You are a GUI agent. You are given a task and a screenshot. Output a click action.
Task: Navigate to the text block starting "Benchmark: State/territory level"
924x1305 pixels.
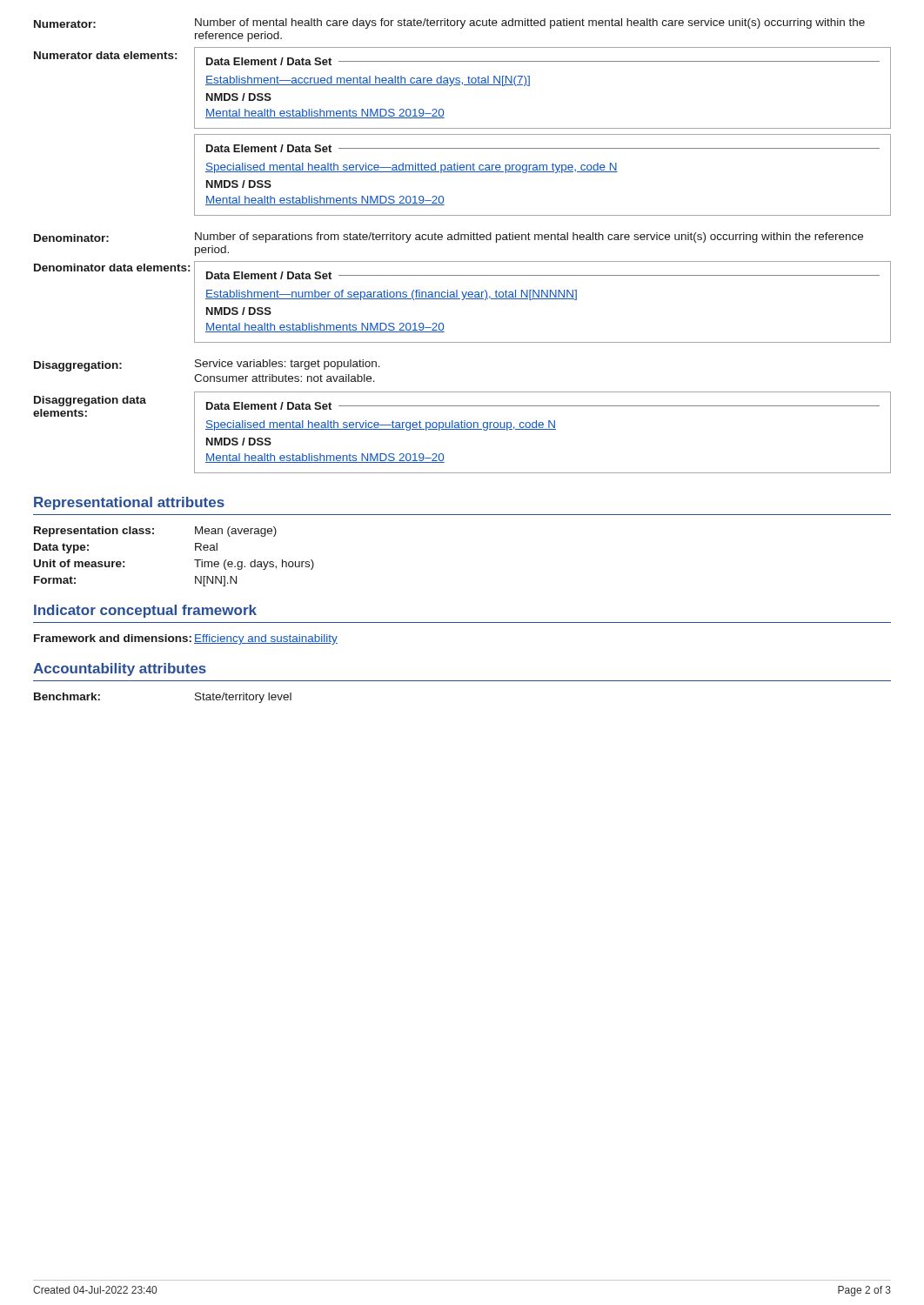(67, 697)
